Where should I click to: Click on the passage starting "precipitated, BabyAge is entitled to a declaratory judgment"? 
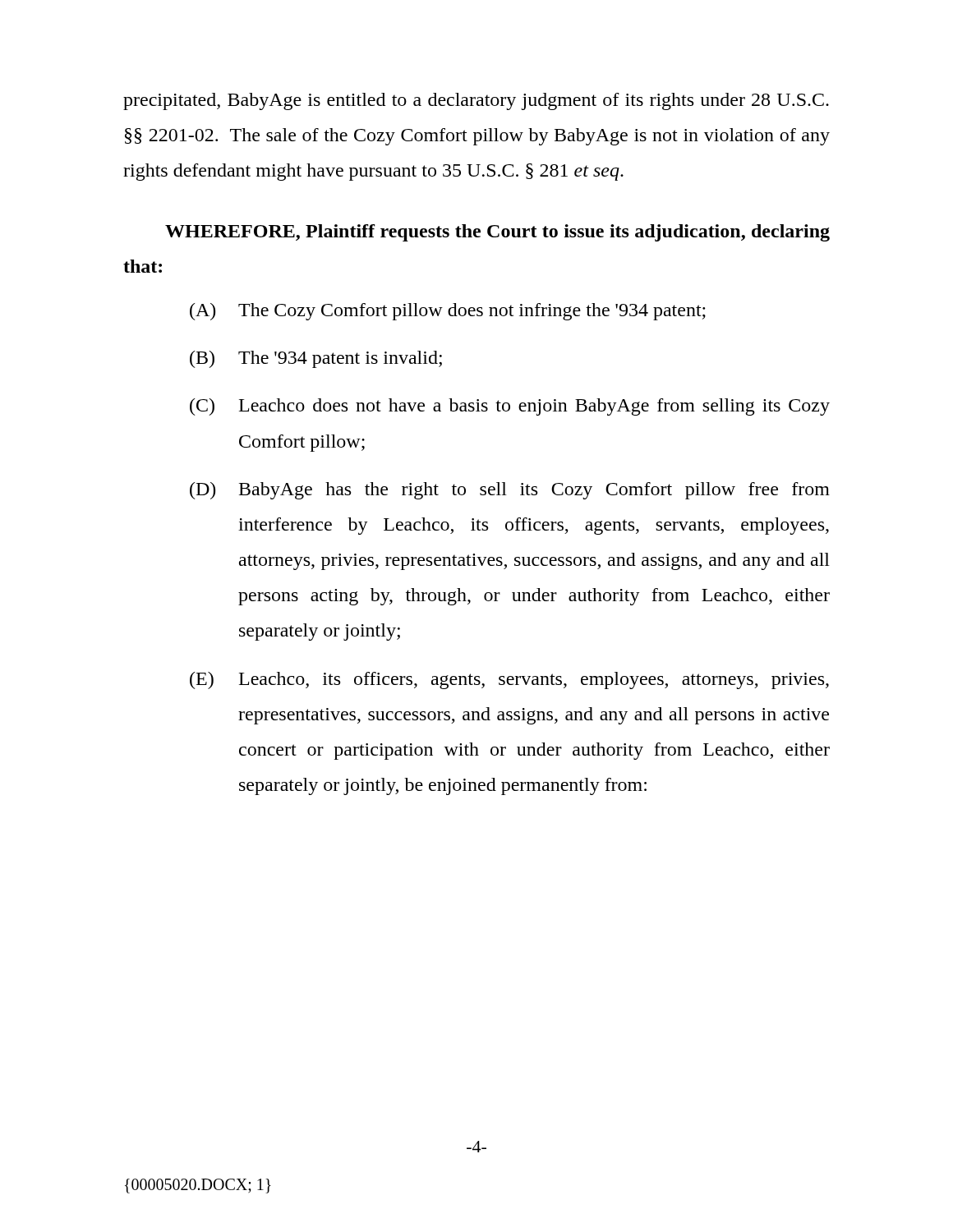click(476, 135)
